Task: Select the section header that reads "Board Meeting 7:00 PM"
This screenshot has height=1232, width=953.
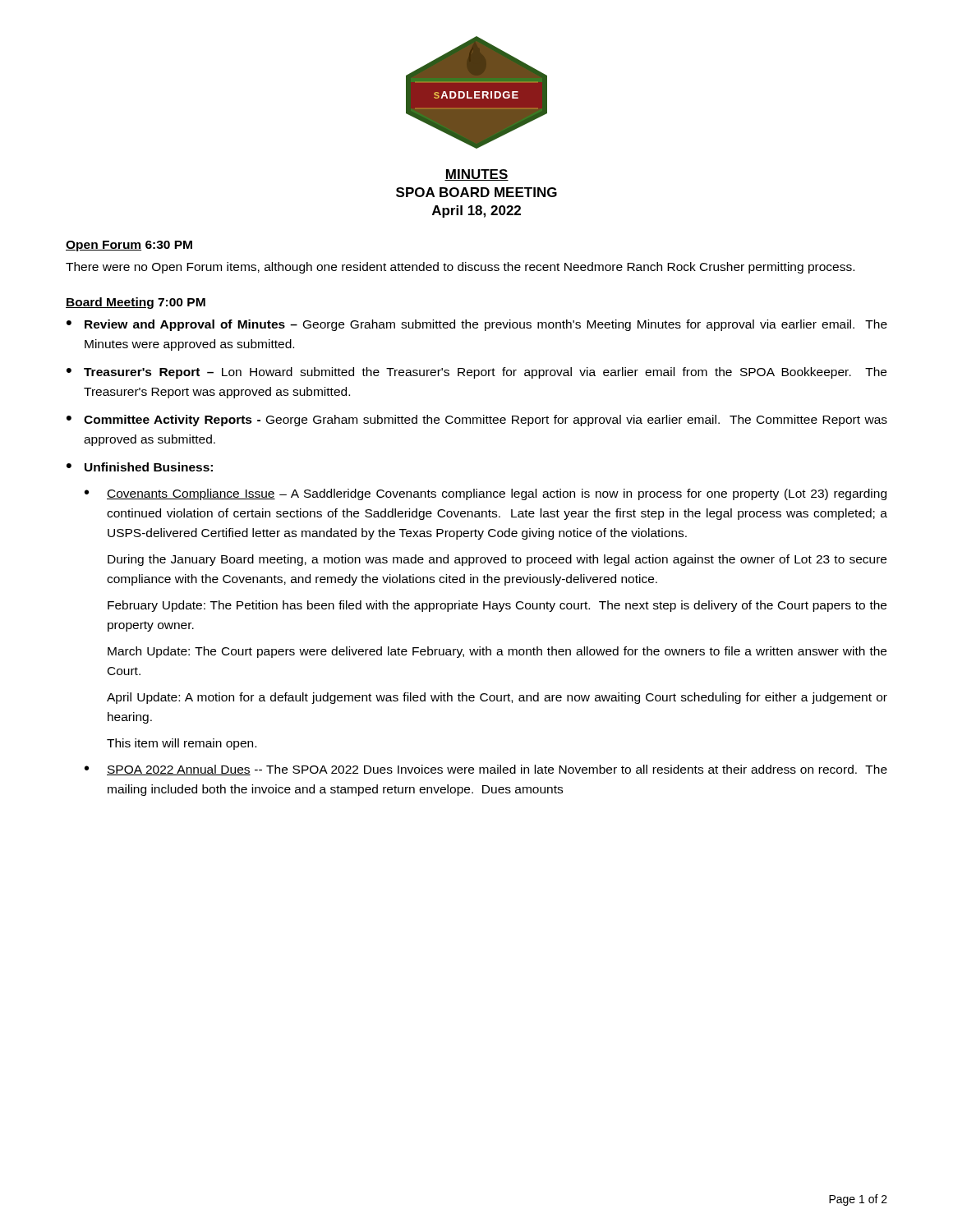Action: click(136, 302)
